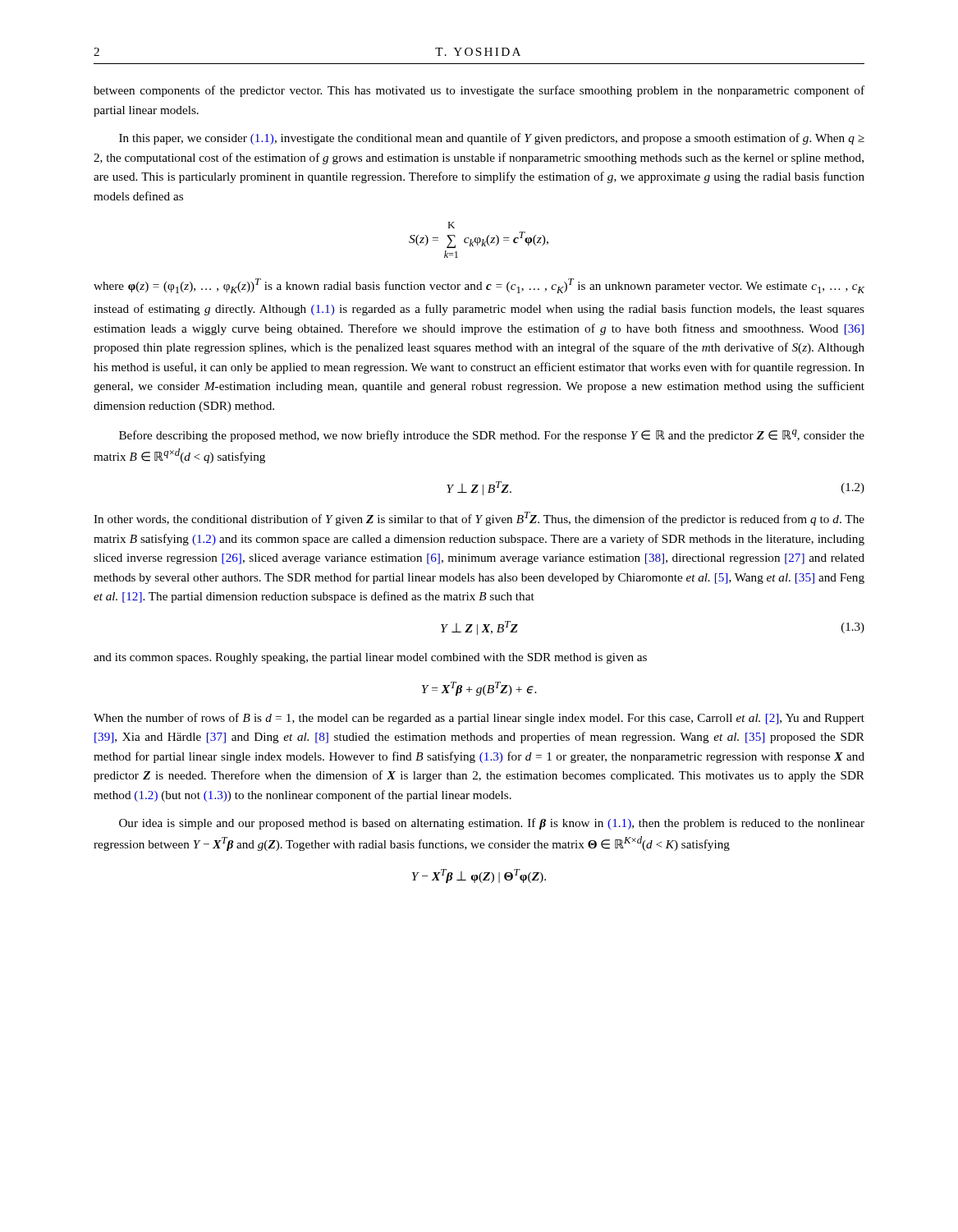Image resolution: width=958 pixels, height=1232 pixels.
Task: Point to the block beginning "When the number"
Action: 479,756
